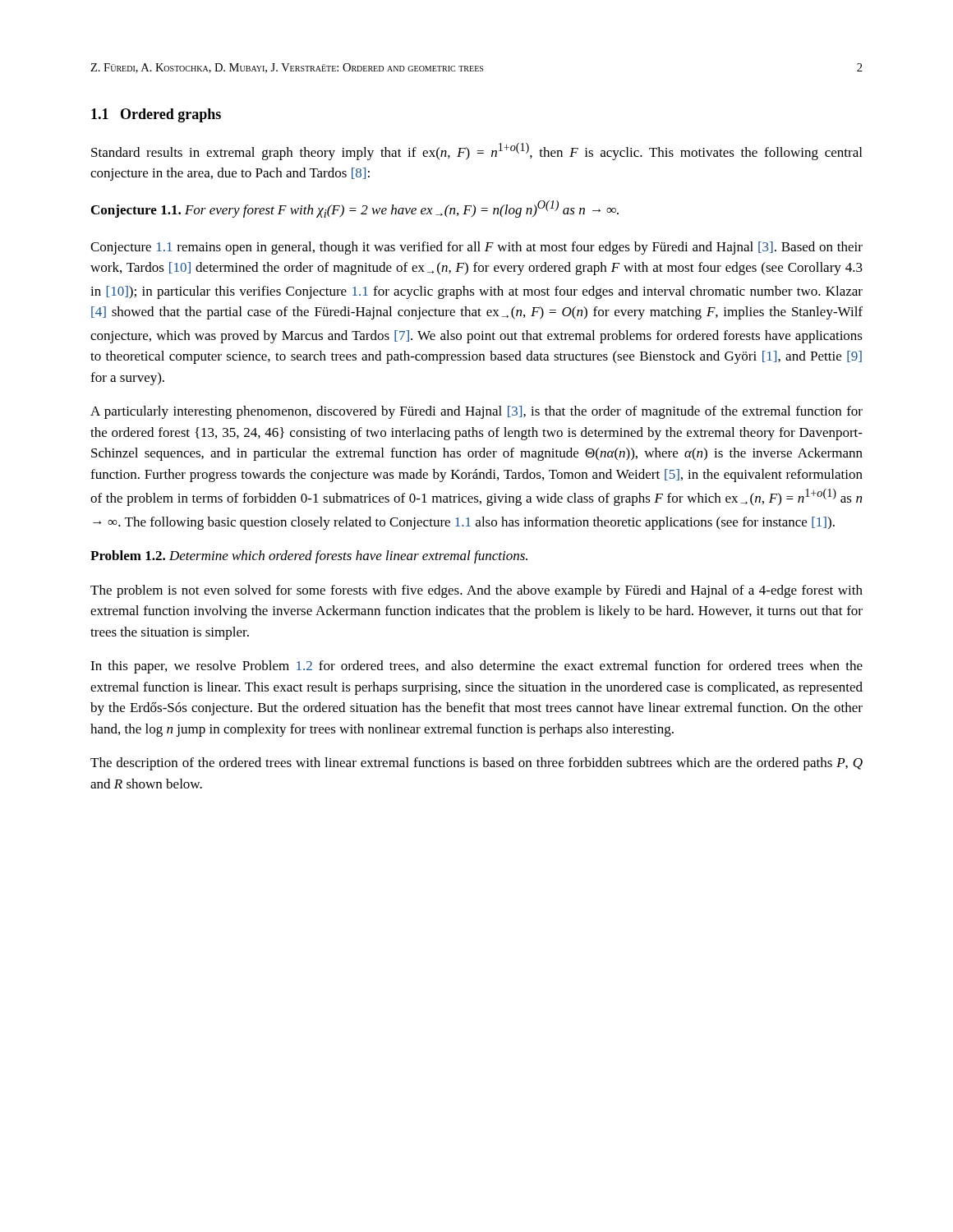Image resolution: width=953 pixels, height=1232 pixels.
Task: Click on the text block containing "Problem 1.2. Determine which ordered"
Action: [x=310, y=556]
